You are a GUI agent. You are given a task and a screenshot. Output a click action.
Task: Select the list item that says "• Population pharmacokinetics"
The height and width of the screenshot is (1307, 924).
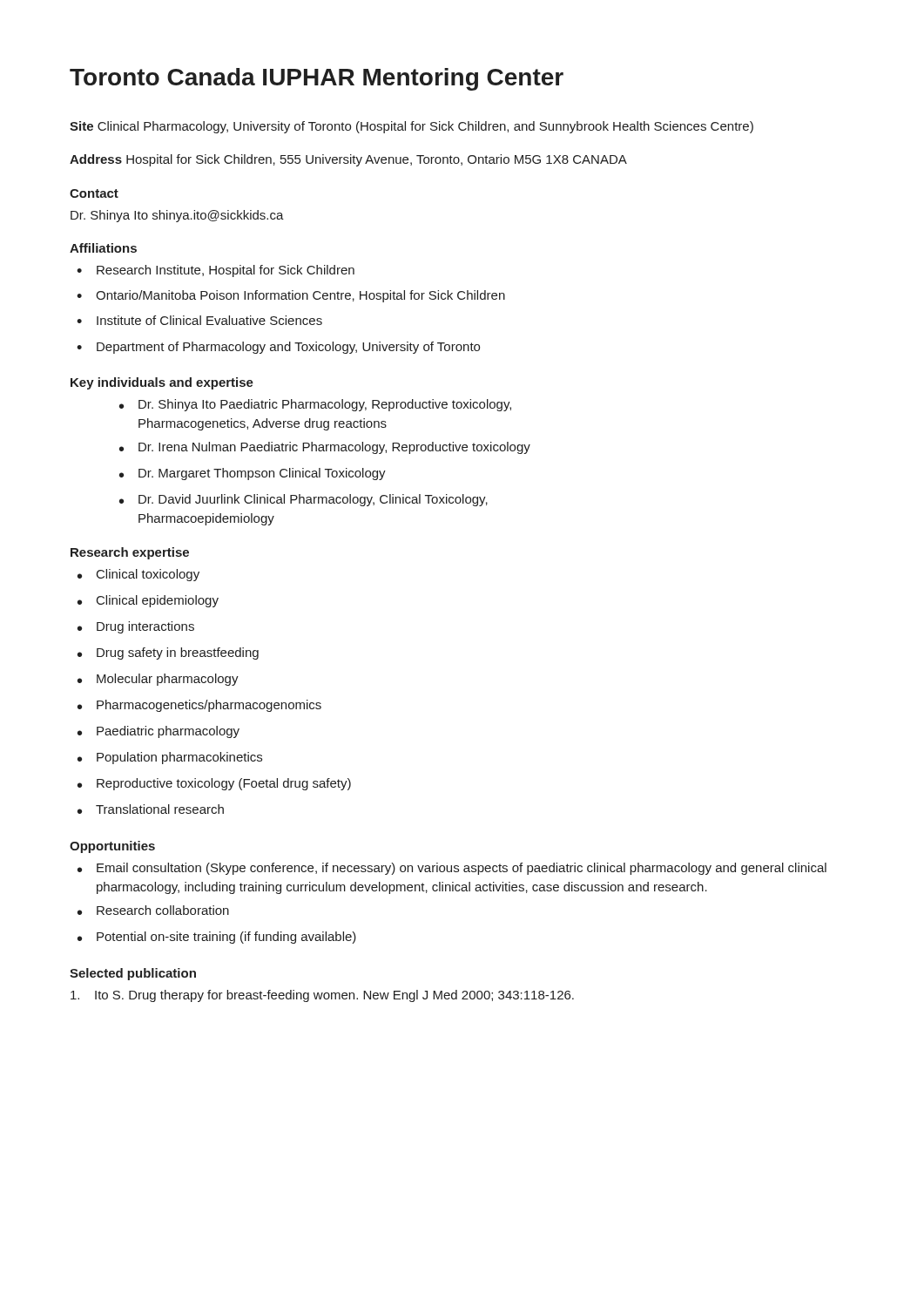[170, 758]
